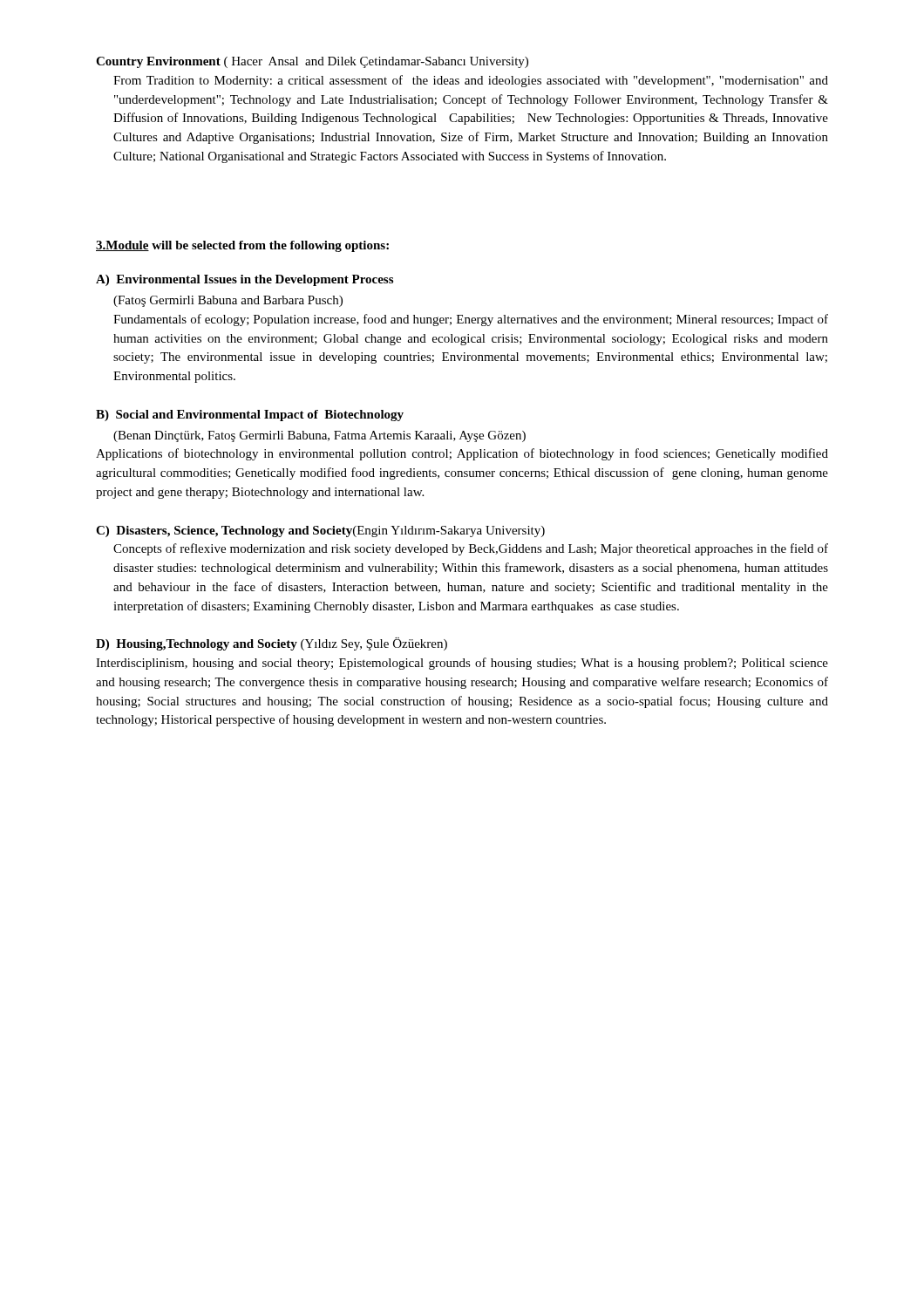
Task: Find the passage starting "Country Environment ( Hacer"
Action: pos(462,109)
